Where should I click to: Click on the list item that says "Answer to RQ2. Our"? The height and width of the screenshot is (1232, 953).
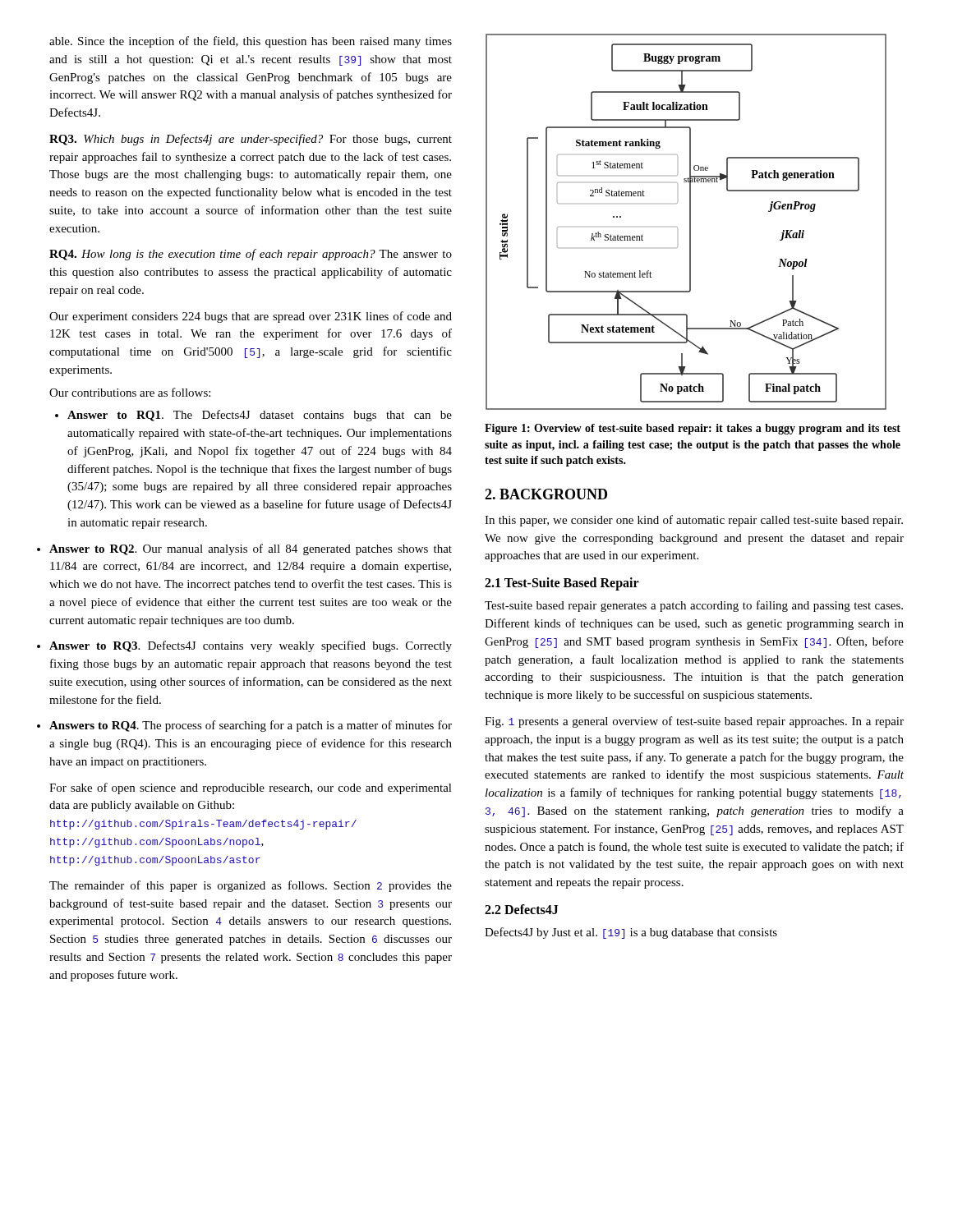point(251,585)
